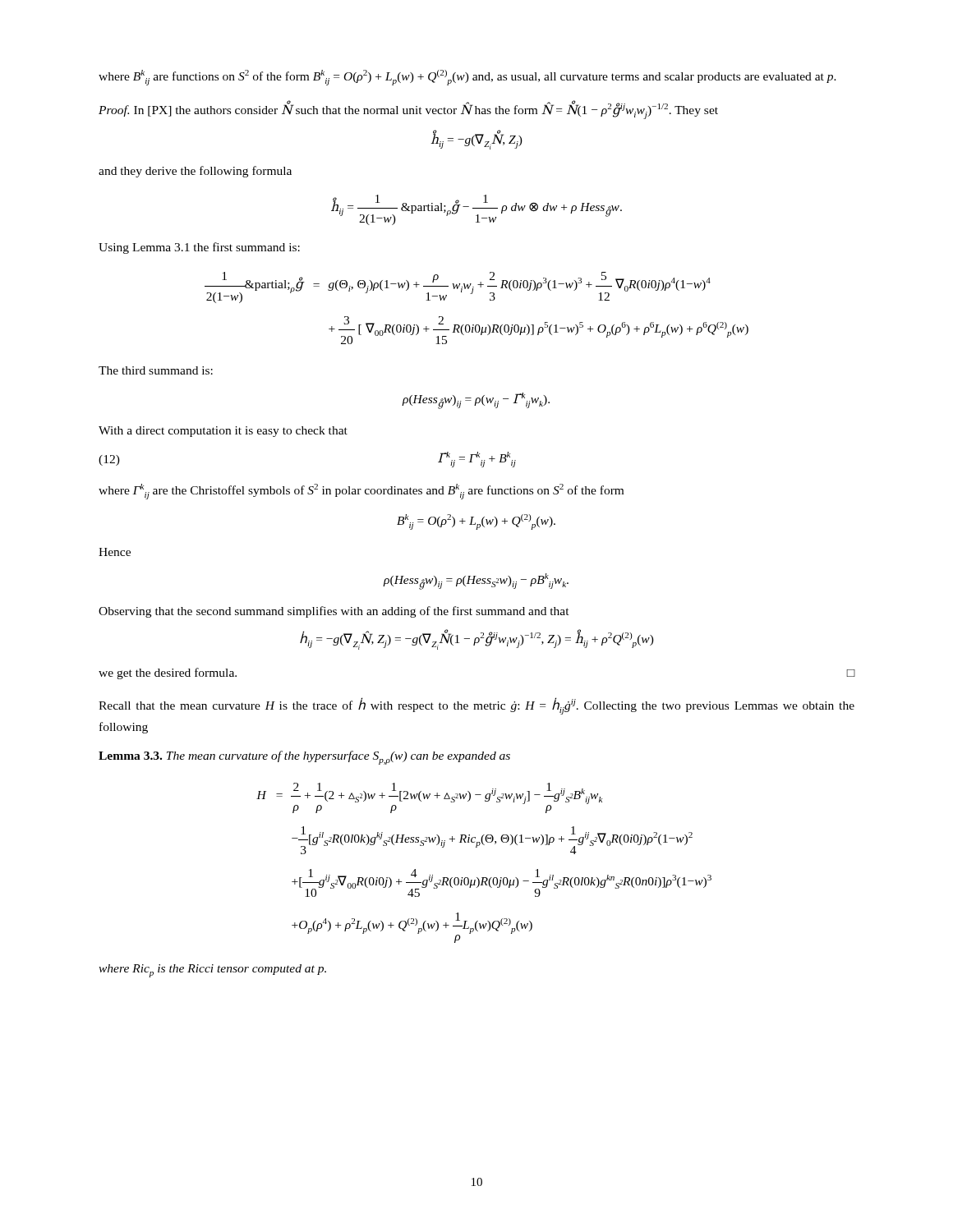The image size is (953, 1232).
Task: Locate the formula that opens with "ḣij = −g(∇ZiN̂,"
Action: 476,641
